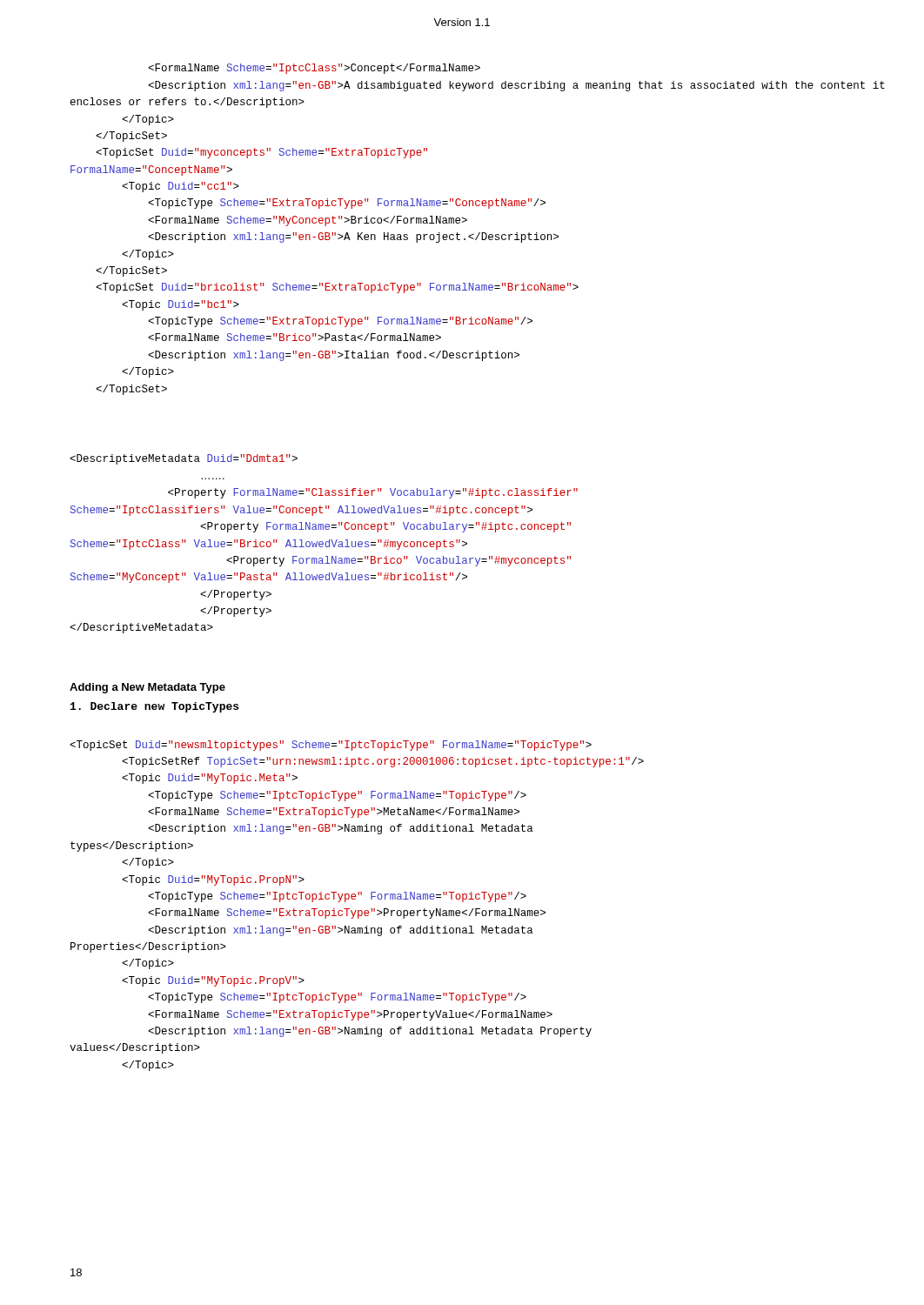Locate the section header that opens with "Adding a New"
Image resolution: width=924 pixels, height=1305 pixels.
pos(147,687)
